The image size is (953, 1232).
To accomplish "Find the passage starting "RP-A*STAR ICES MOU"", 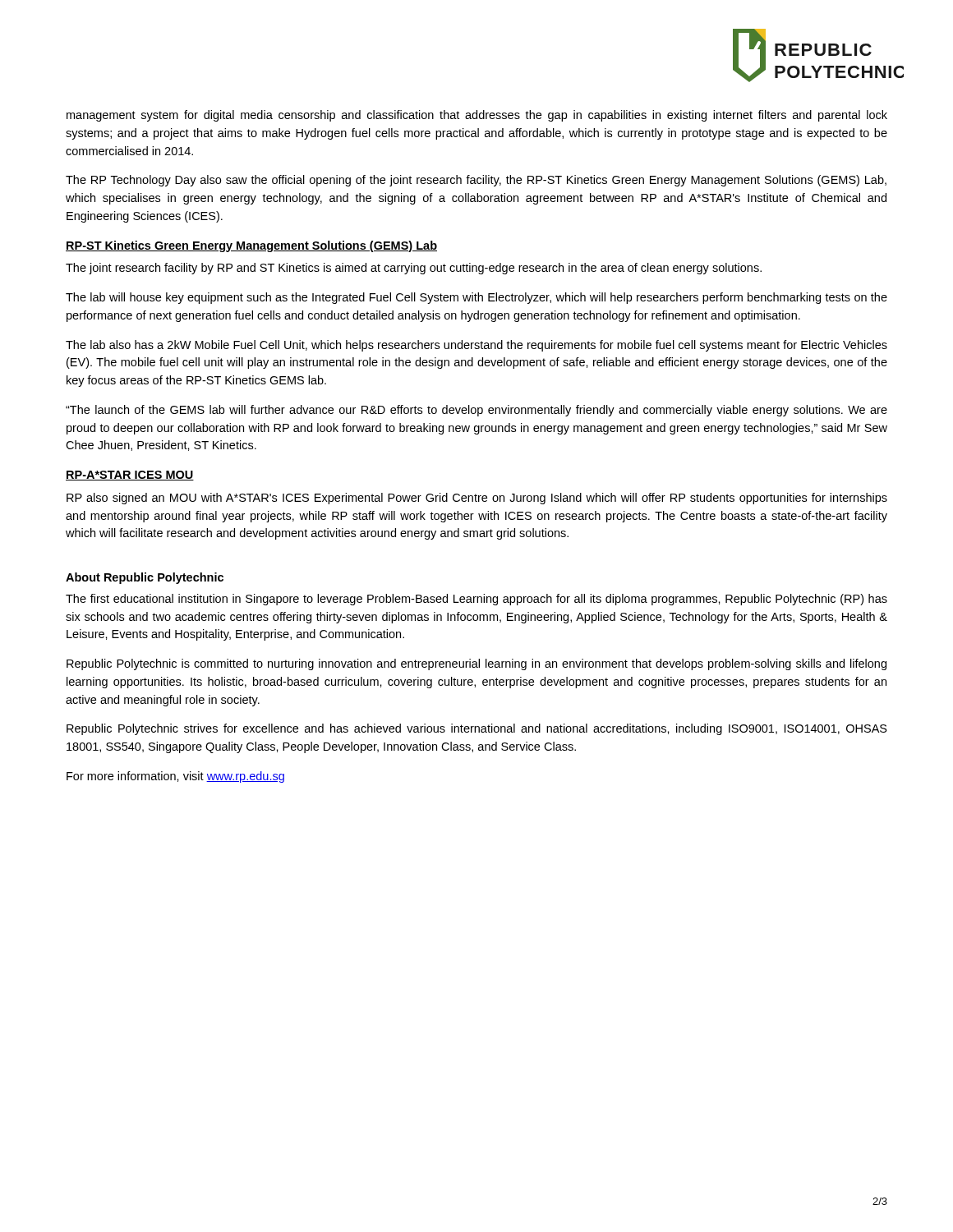I will coord(130,475).
